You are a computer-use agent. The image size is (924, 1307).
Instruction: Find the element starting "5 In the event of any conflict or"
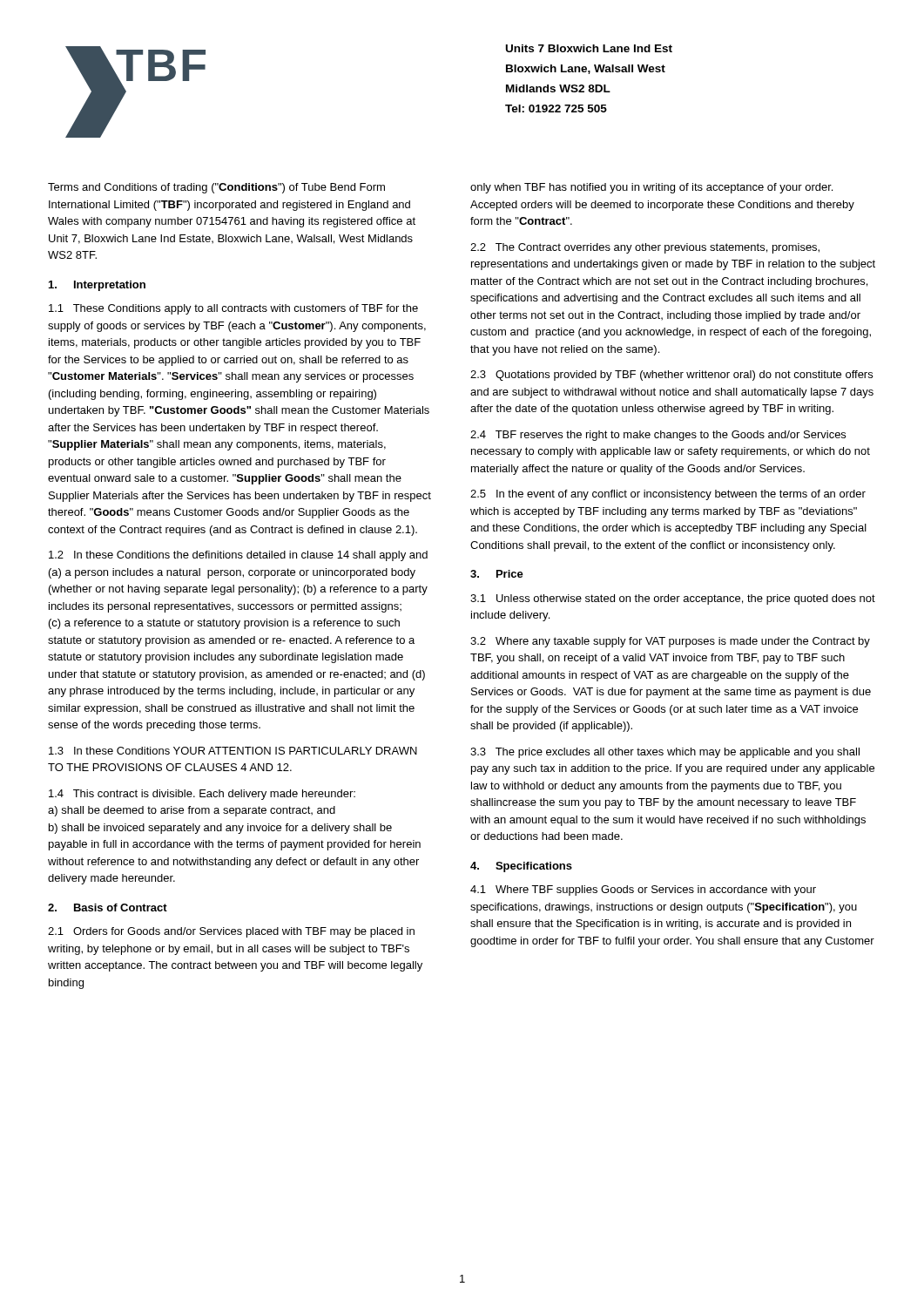[668, 519]
